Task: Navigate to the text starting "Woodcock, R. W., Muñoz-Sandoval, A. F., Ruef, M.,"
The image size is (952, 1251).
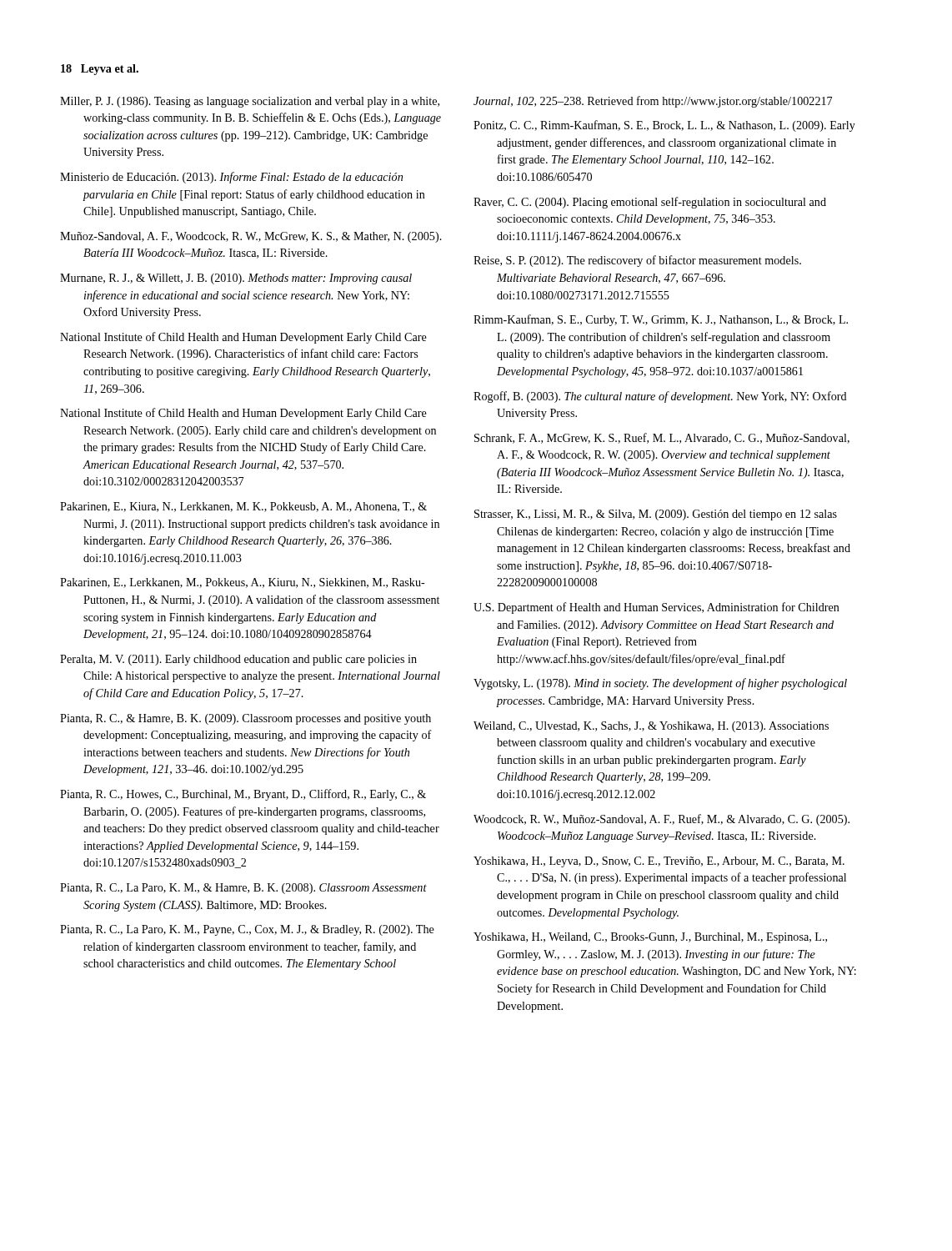Action: pos(662,827)
